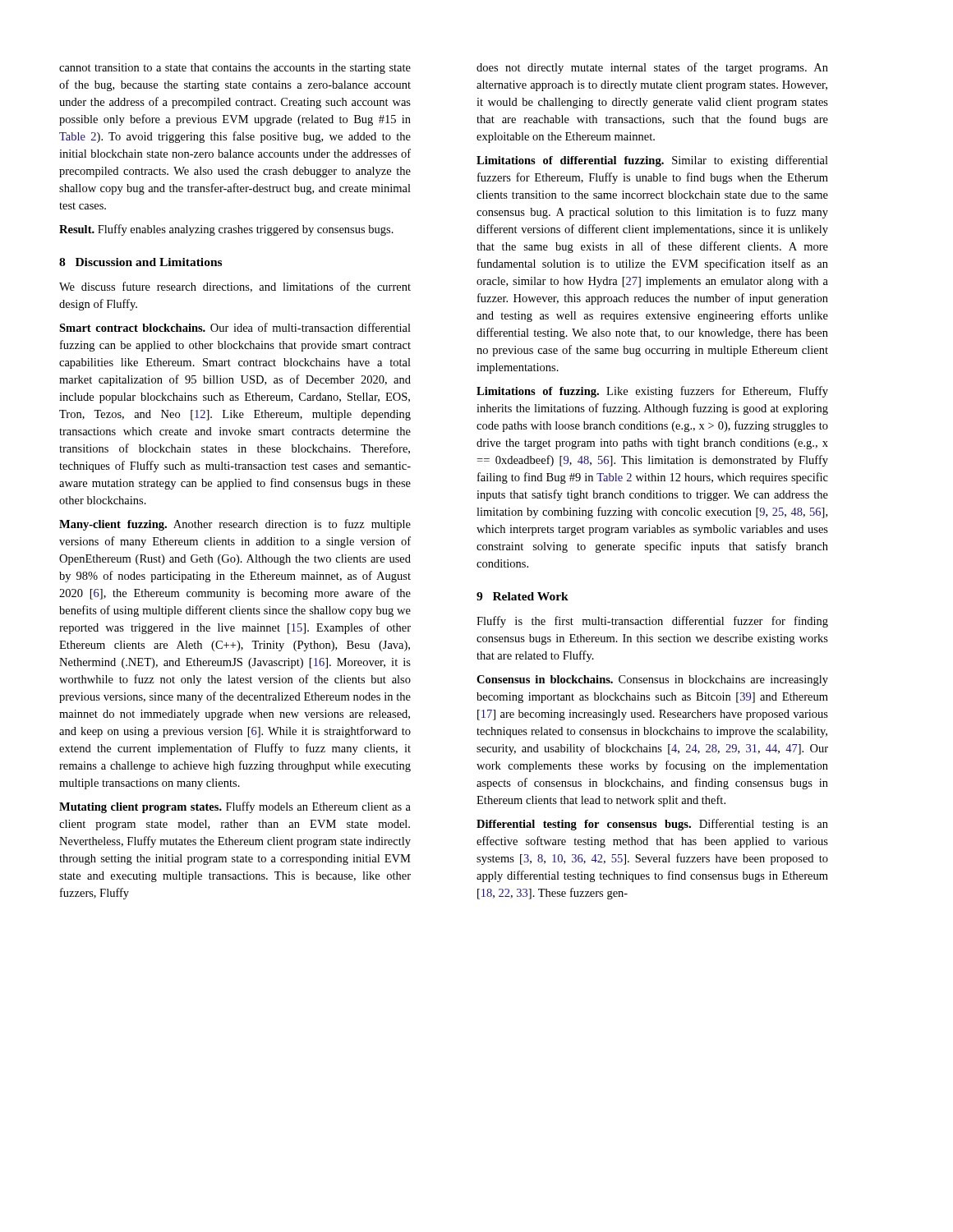Locate the text starting "Smart contract blockchains."
Screen dimensions: 1232x953
click(x=235, y=414)
